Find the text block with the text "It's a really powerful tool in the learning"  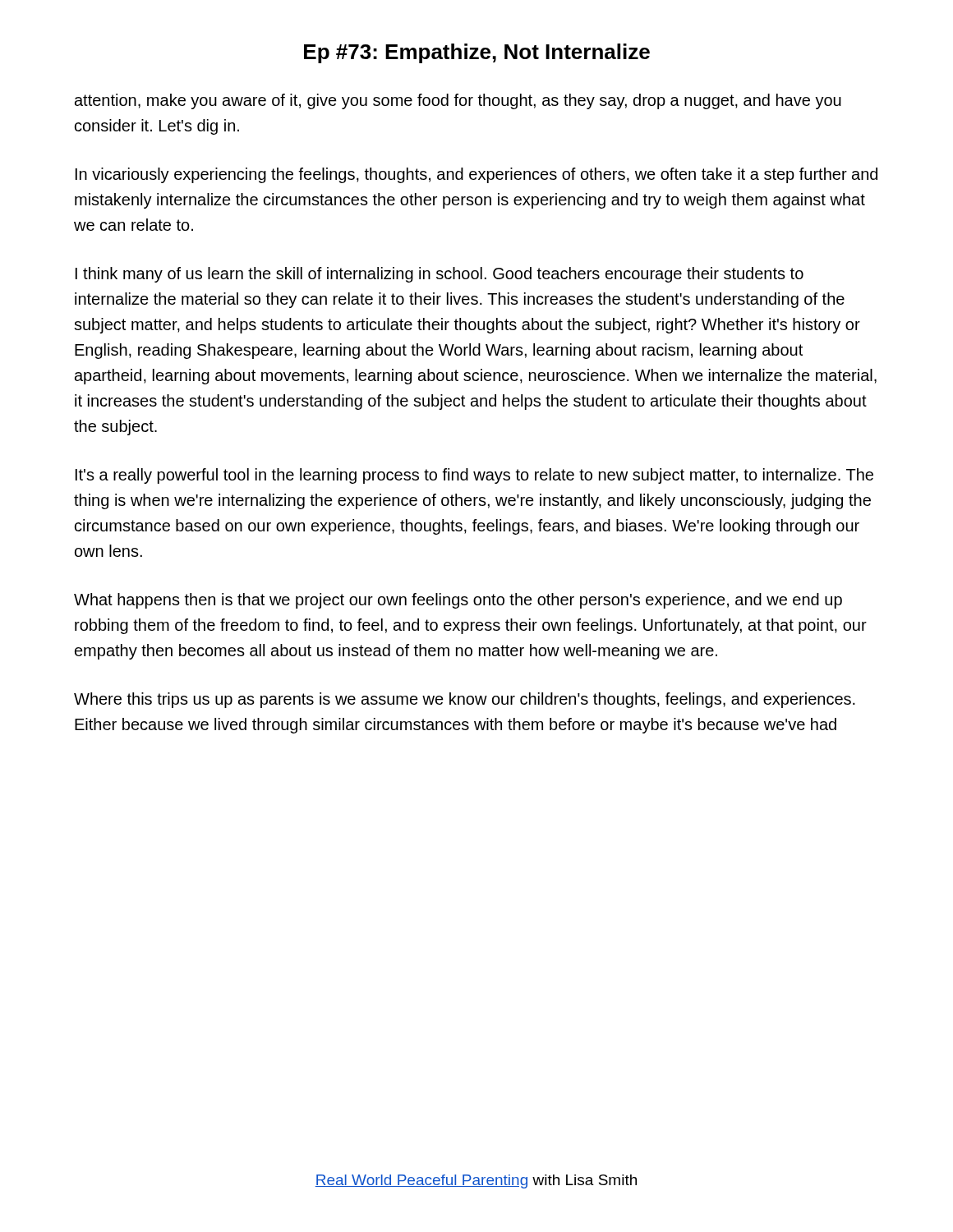coord(474,513)
